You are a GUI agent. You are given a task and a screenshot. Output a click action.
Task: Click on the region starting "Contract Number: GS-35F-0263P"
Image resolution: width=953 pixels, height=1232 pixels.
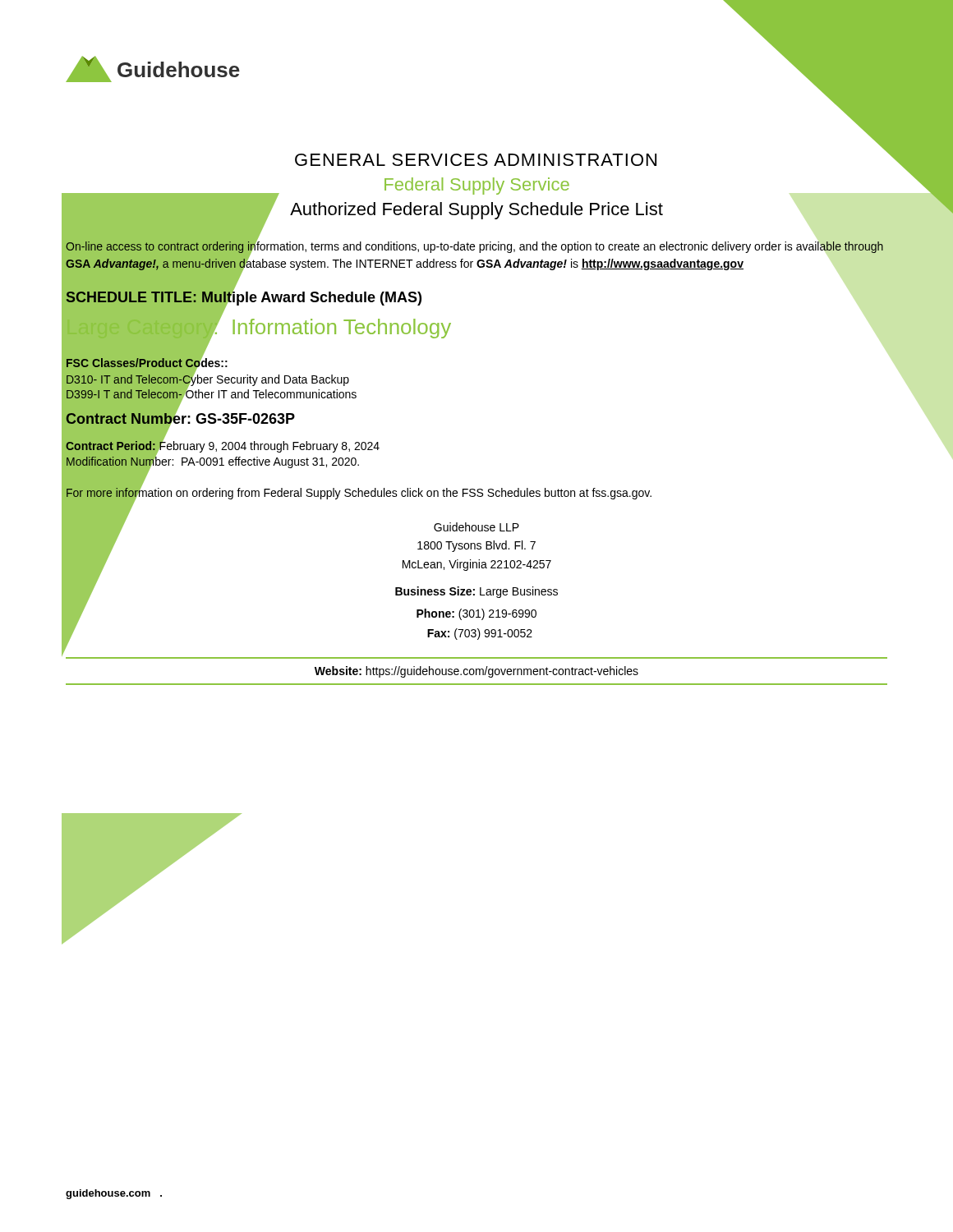pos(180,419)
